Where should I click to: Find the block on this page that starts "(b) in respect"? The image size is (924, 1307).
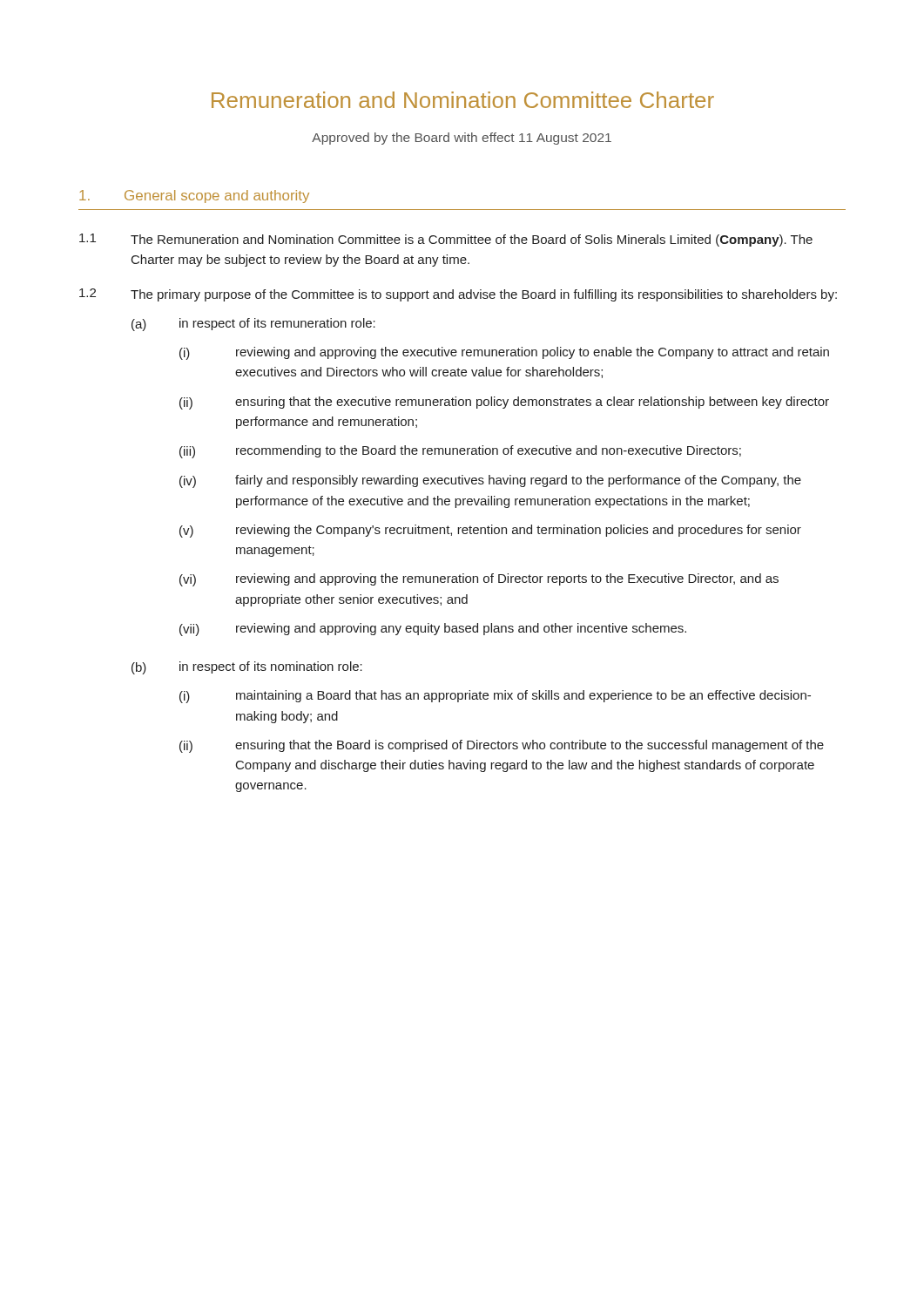[x=247, y=668]
